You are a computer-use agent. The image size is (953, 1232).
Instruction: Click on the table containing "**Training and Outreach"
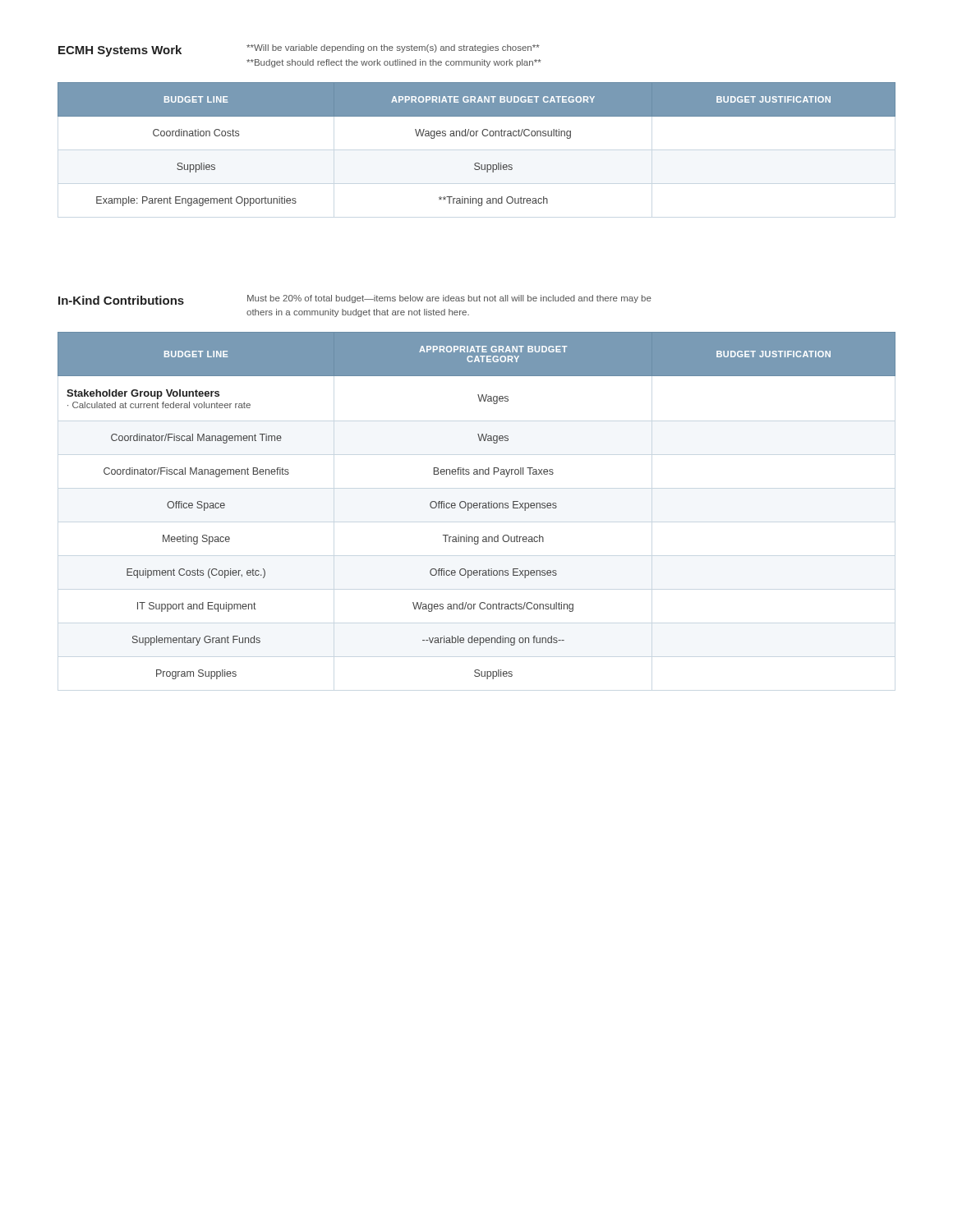pyautogui.click(x=476, y=150)
